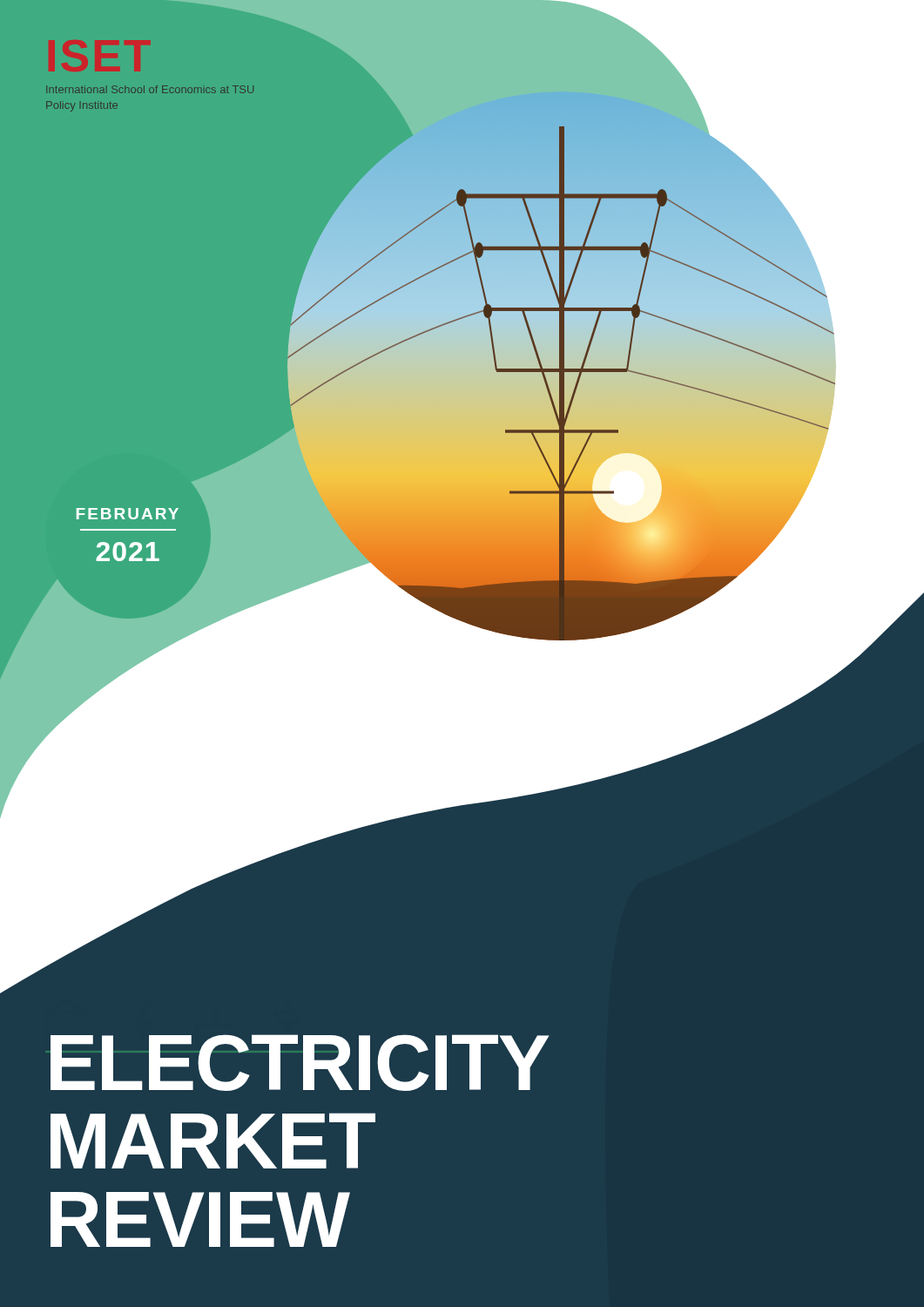This screenshot has height=1307, width=924.
Task: Click where it says "FEBRUARY 2021"
Action: click(x=128, y=536)
